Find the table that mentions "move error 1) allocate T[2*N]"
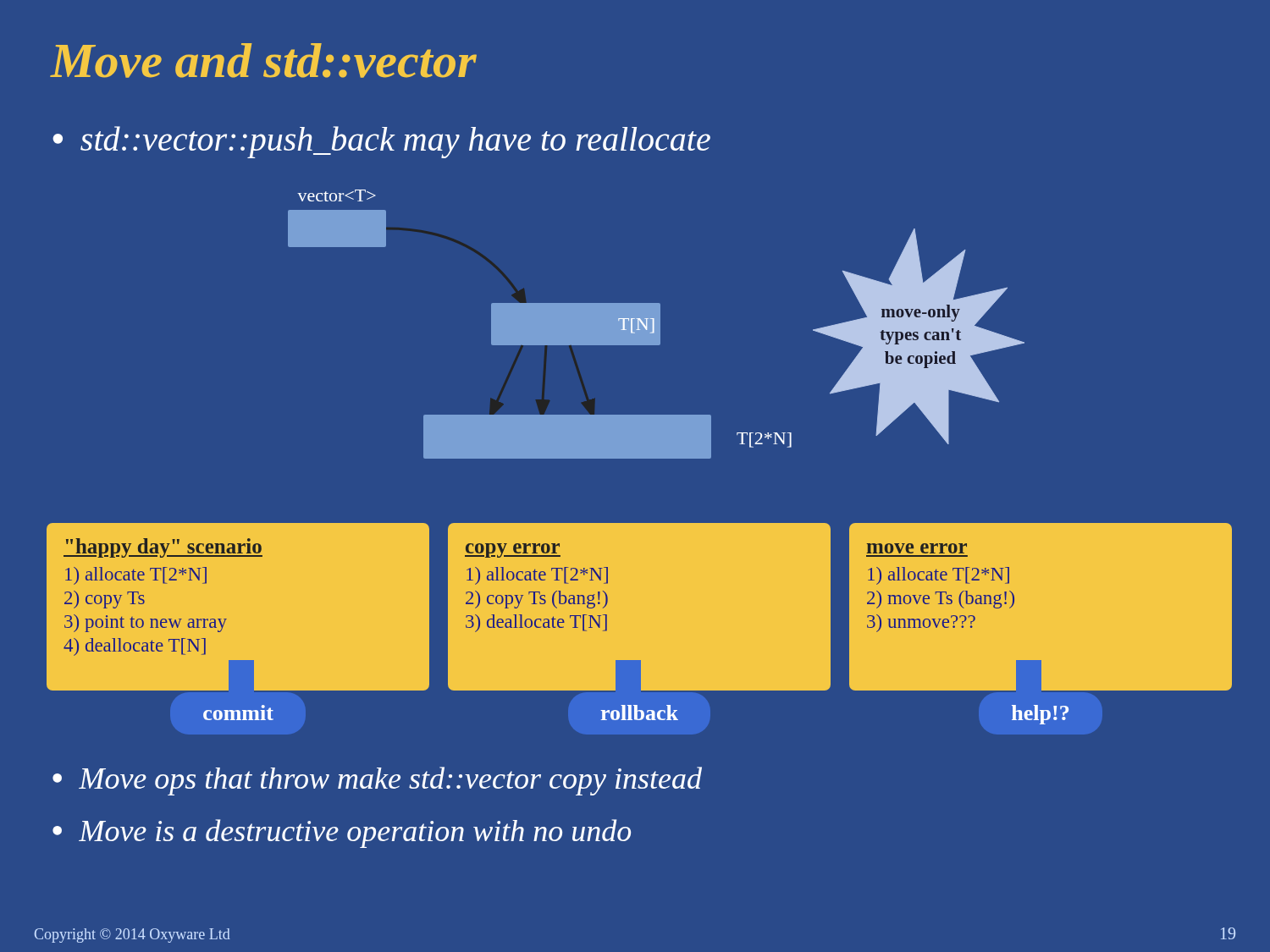The image size is (1270, 952). (1041, 607)
